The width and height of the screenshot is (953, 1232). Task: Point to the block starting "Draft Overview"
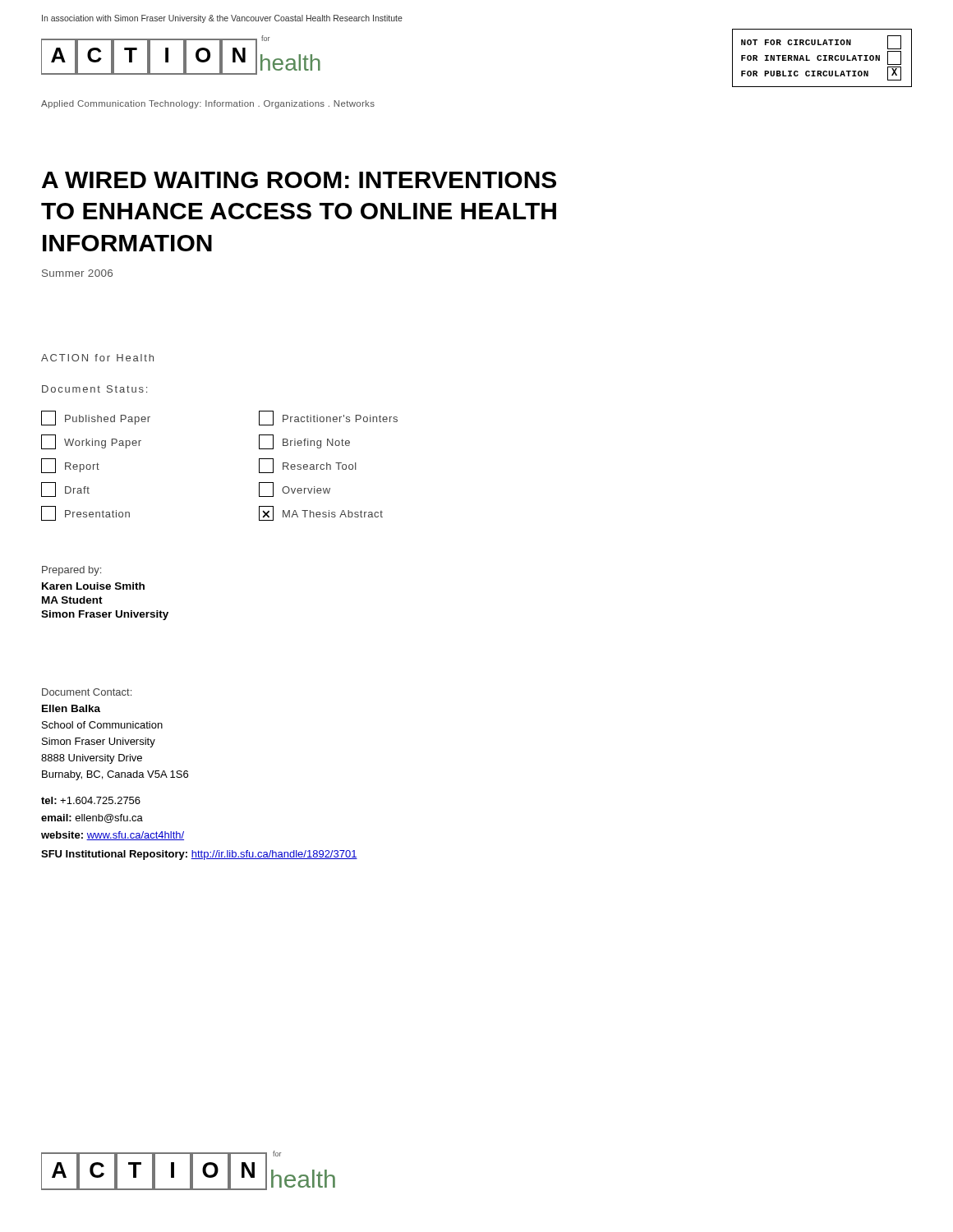pyautogui.click(x=259, y=489)
